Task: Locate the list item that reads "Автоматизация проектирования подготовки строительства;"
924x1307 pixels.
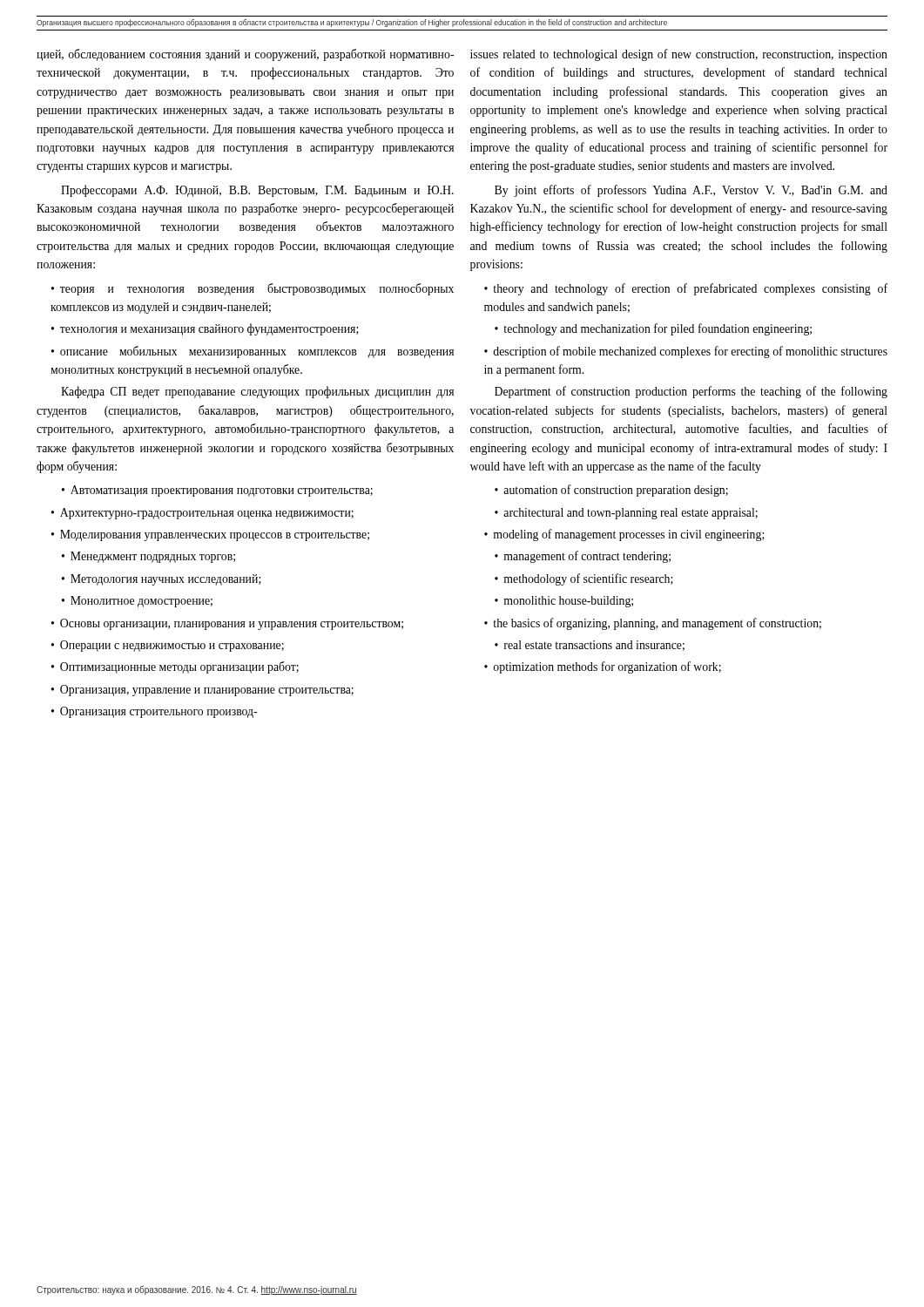Action: pyautogui.click(x=245, y=491)
